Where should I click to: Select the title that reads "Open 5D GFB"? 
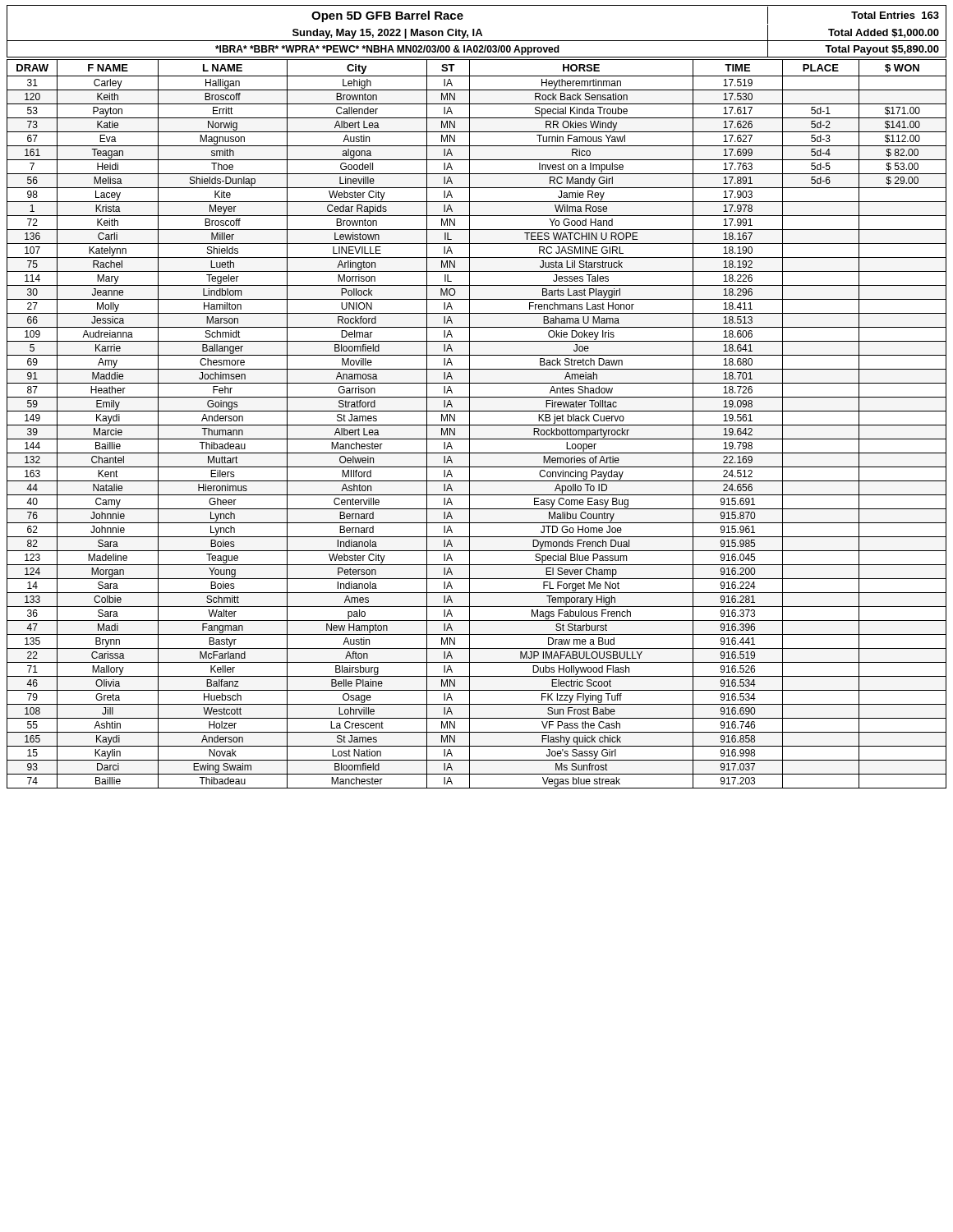476,31
